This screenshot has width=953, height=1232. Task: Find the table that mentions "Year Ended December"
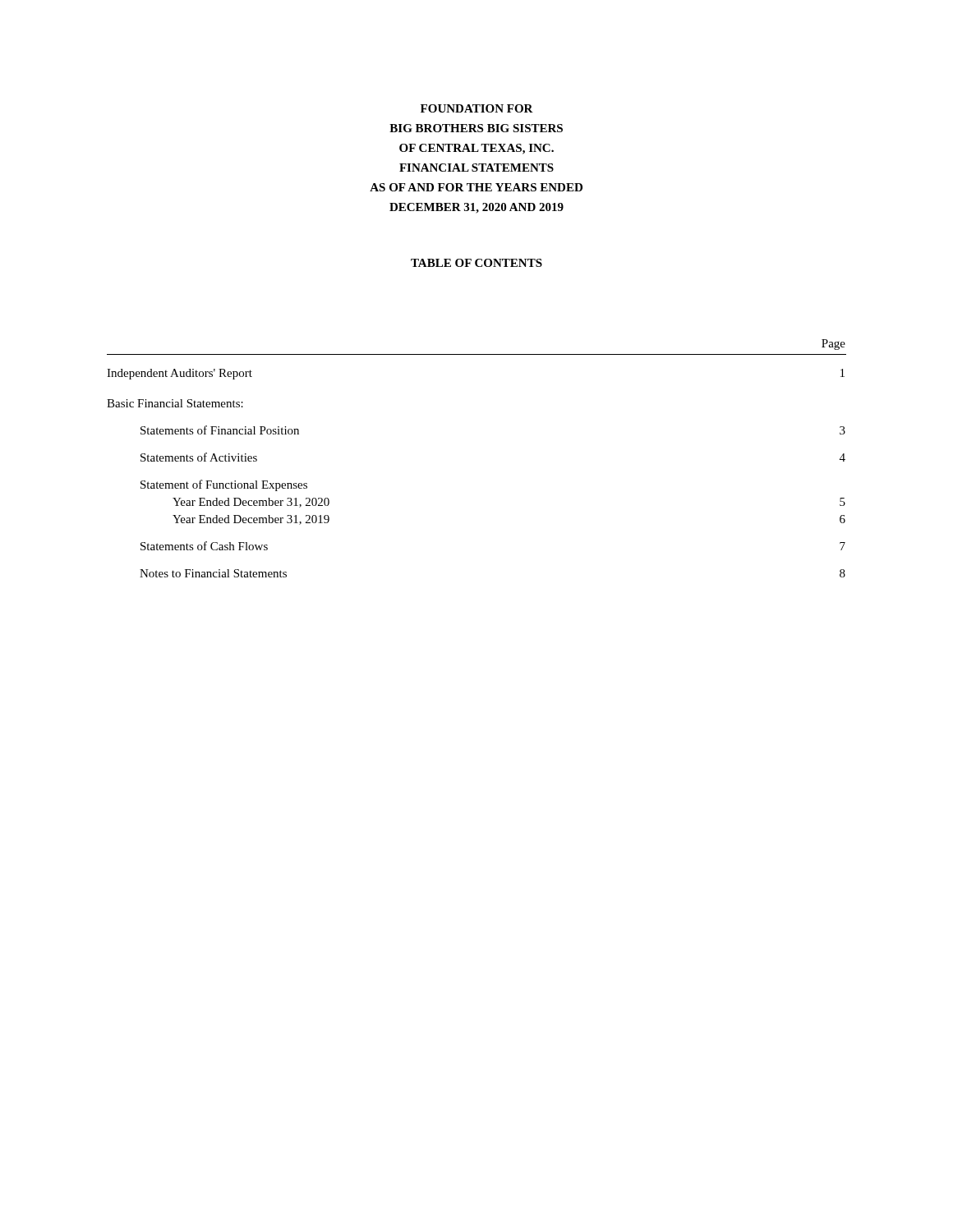476,459
